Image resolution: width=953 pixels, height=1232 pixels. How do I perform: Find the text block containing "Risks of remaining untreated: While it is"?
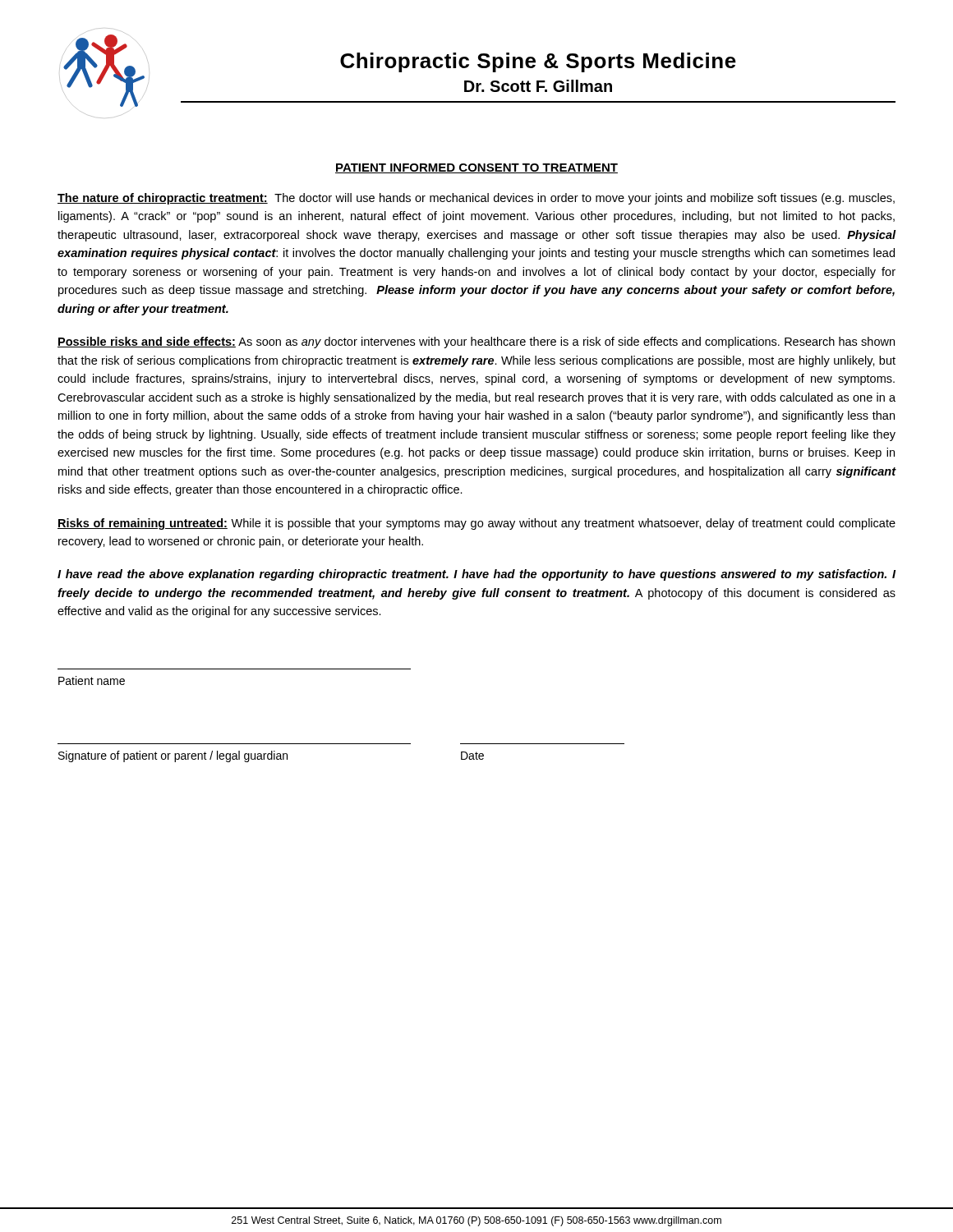coord(476,532)
